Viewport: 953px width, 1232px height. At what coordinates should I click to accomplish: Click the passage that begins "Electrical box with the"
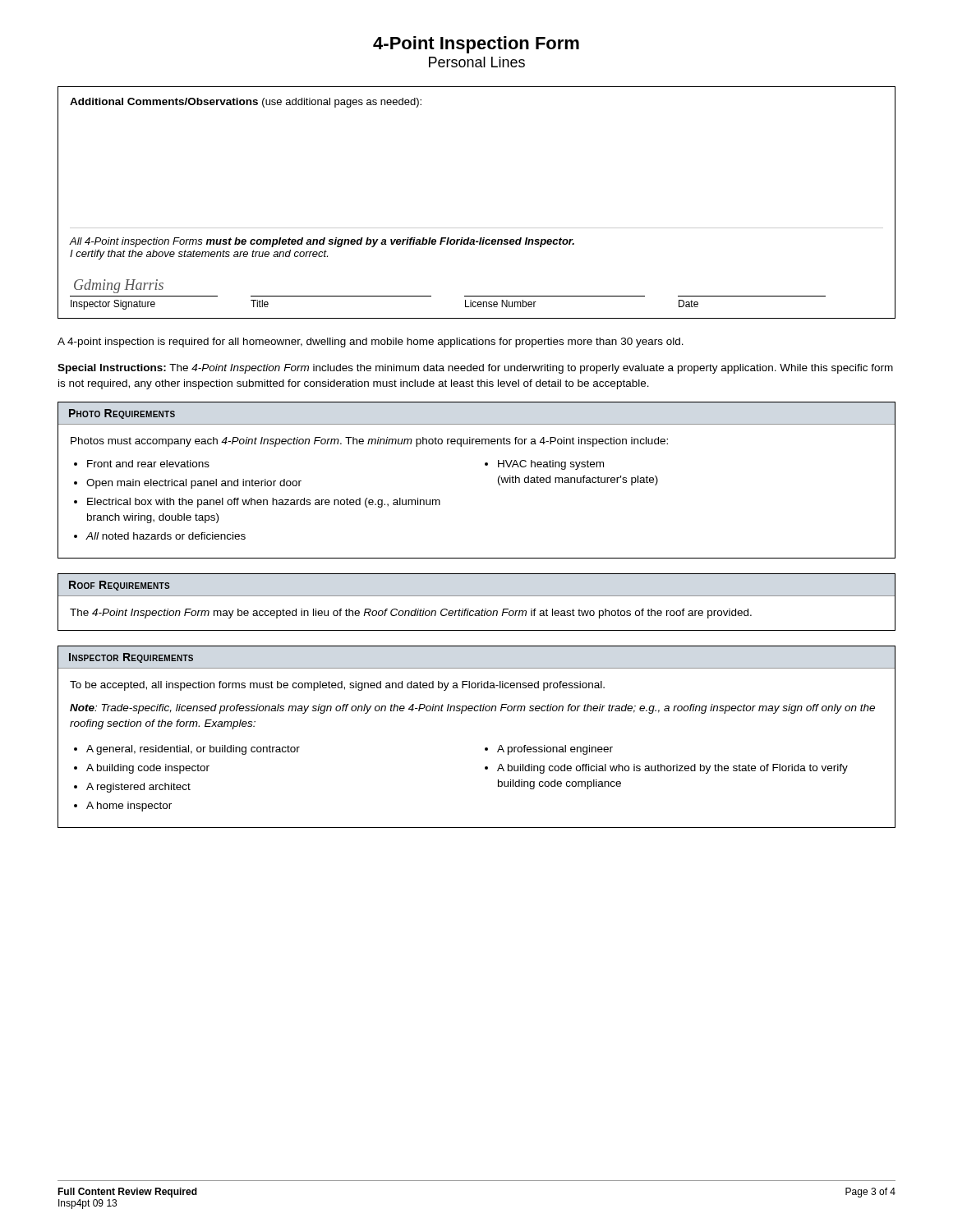click(263, 509)
